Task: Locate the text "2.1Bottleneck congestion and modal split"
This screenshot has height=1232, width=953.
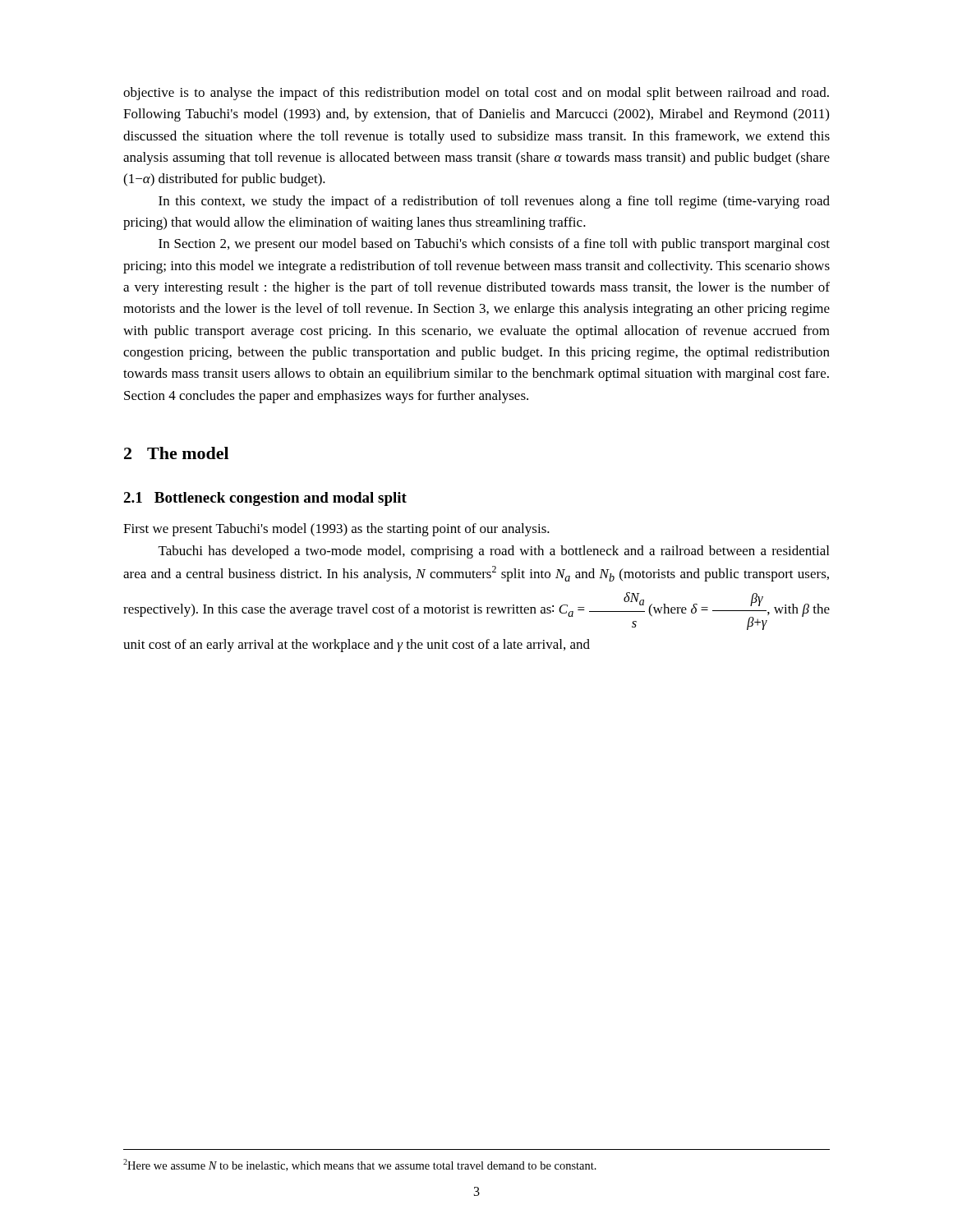Action: click(x=265, y=497)
